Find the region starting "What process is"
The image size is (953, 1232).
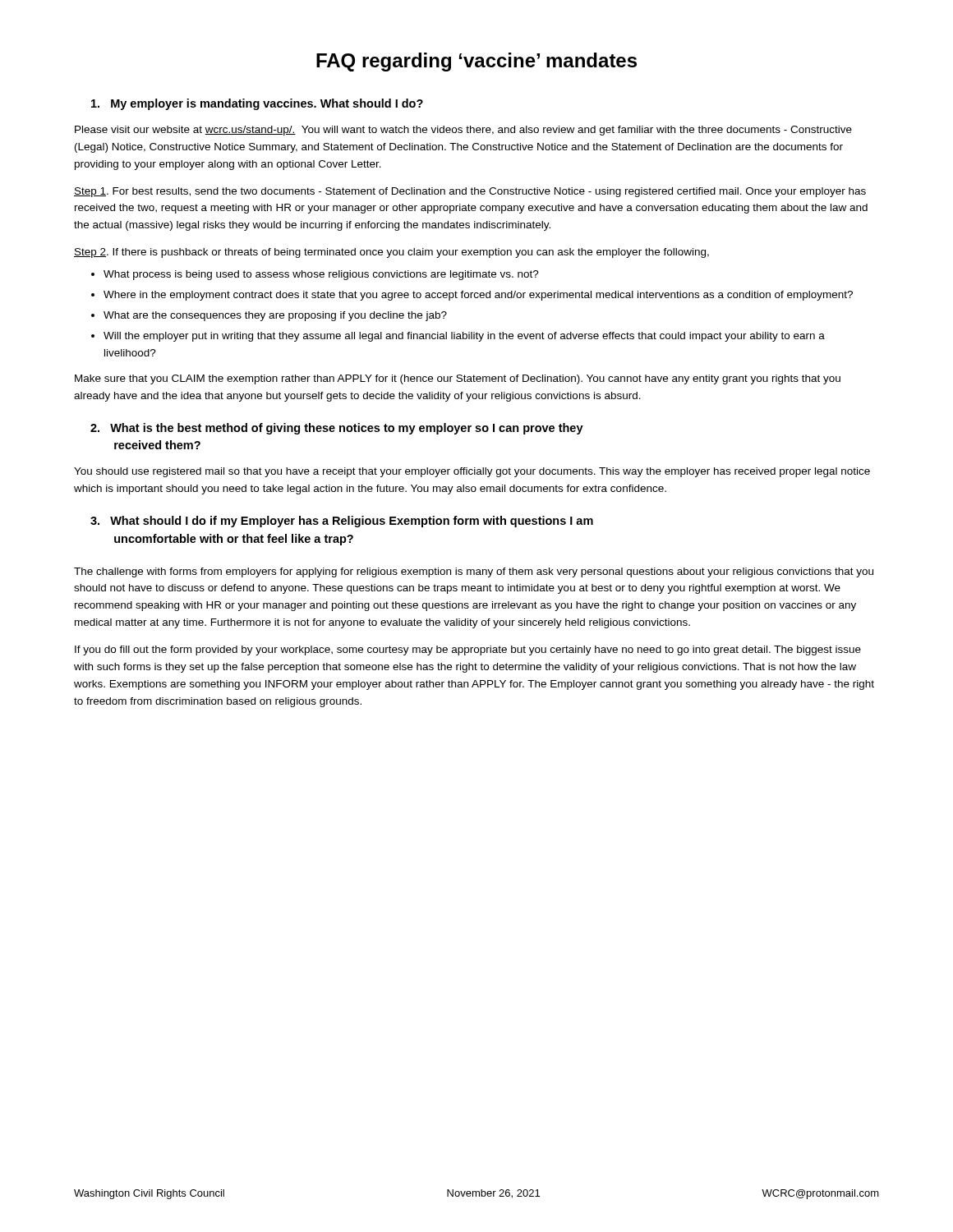point(315,275)
